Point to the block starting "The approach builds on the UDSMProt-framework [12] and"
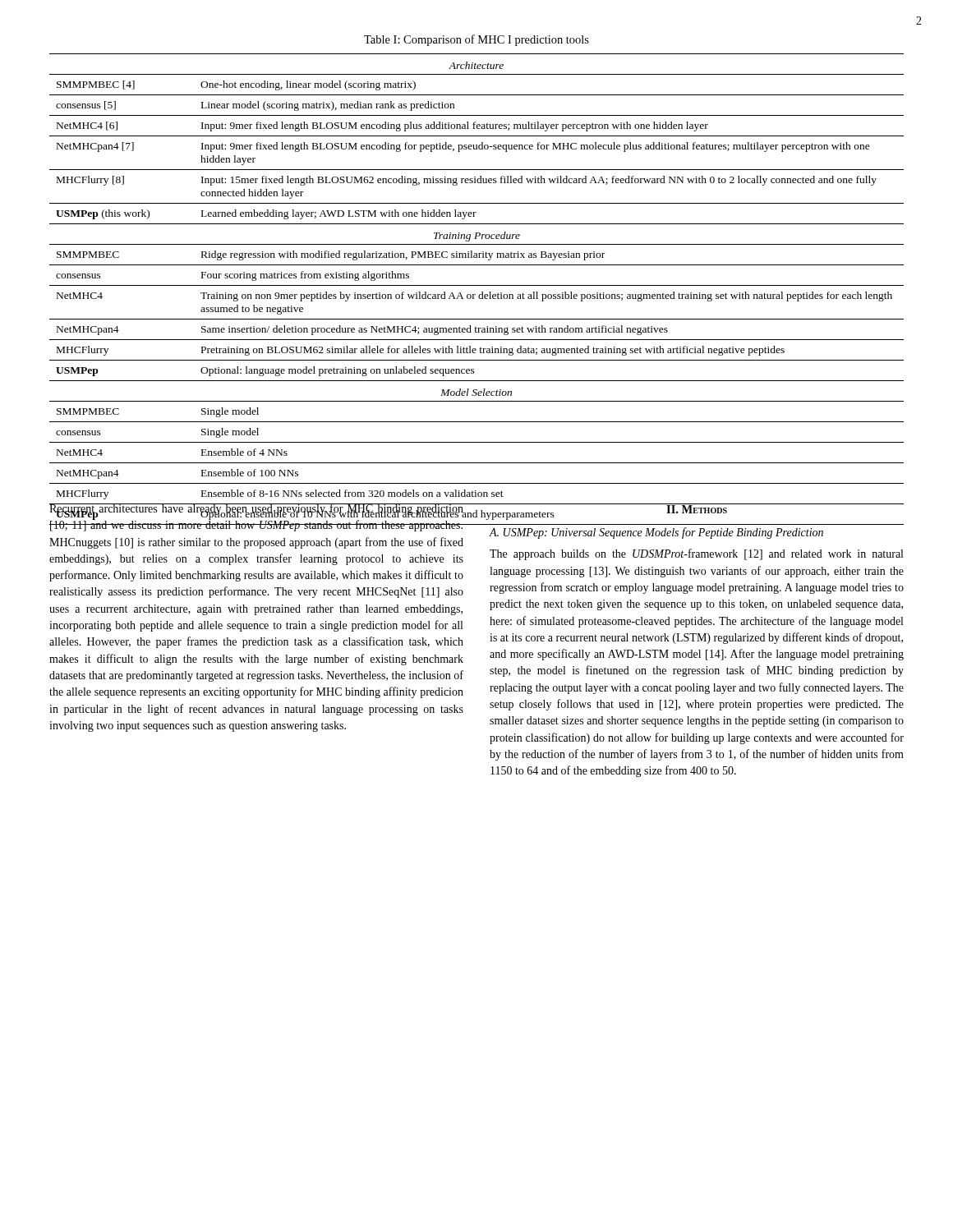The image size is (953, 1232). 697,663
